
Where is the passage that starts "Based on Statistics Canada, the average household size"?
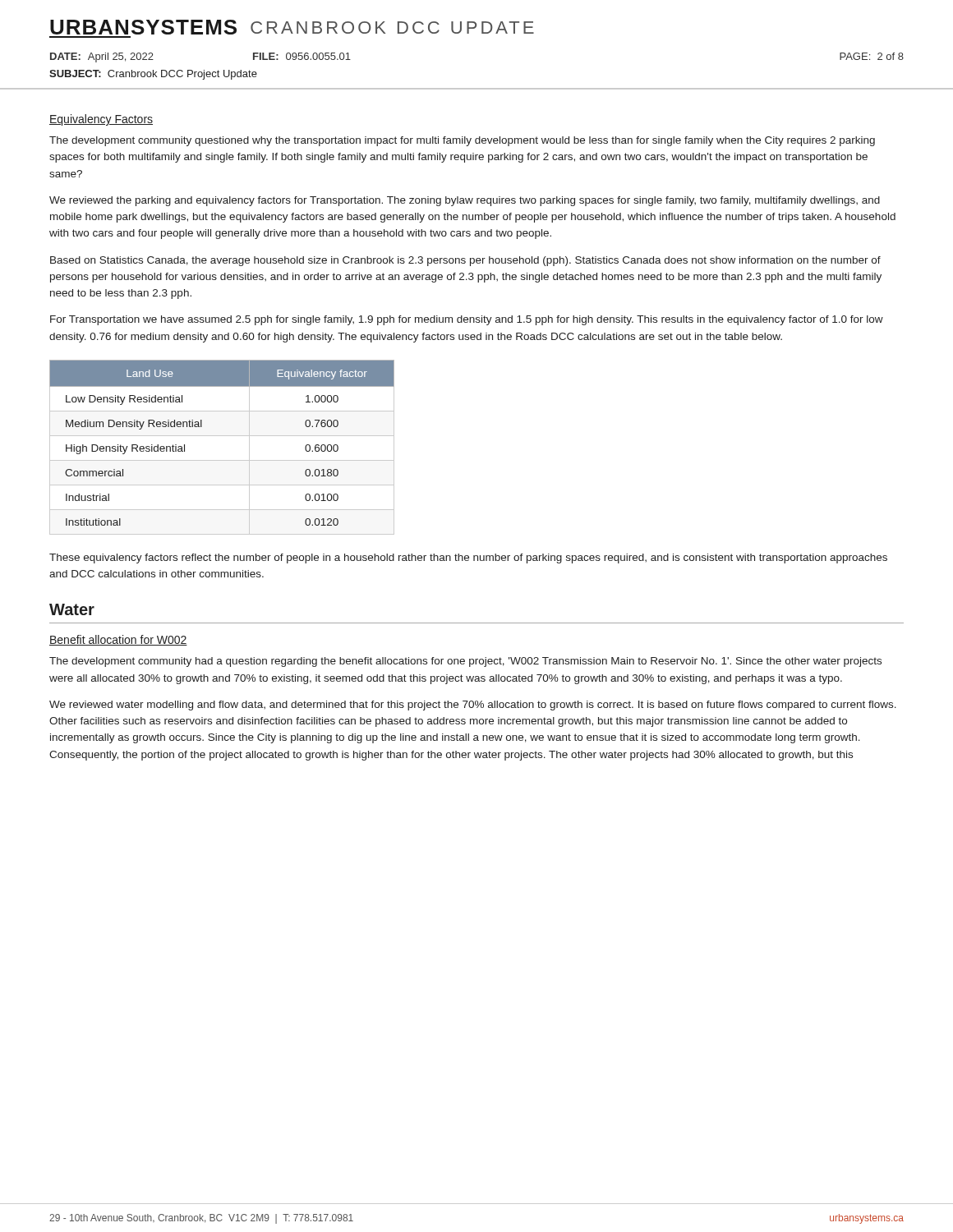[x=465, y=276]
